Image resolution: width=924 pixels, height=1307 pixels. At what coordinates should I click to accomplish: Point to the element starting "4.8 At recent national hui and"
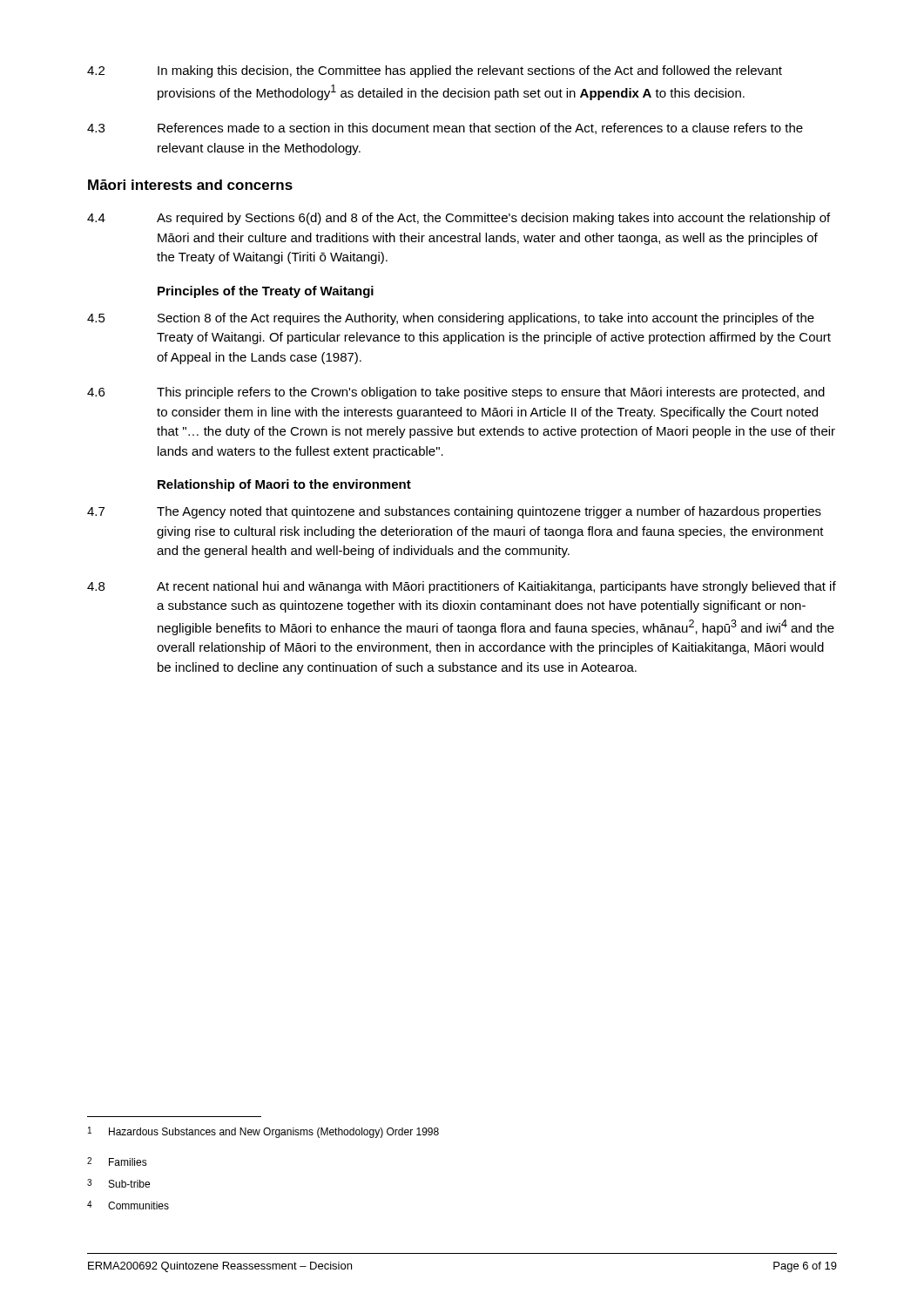point(462,627)
